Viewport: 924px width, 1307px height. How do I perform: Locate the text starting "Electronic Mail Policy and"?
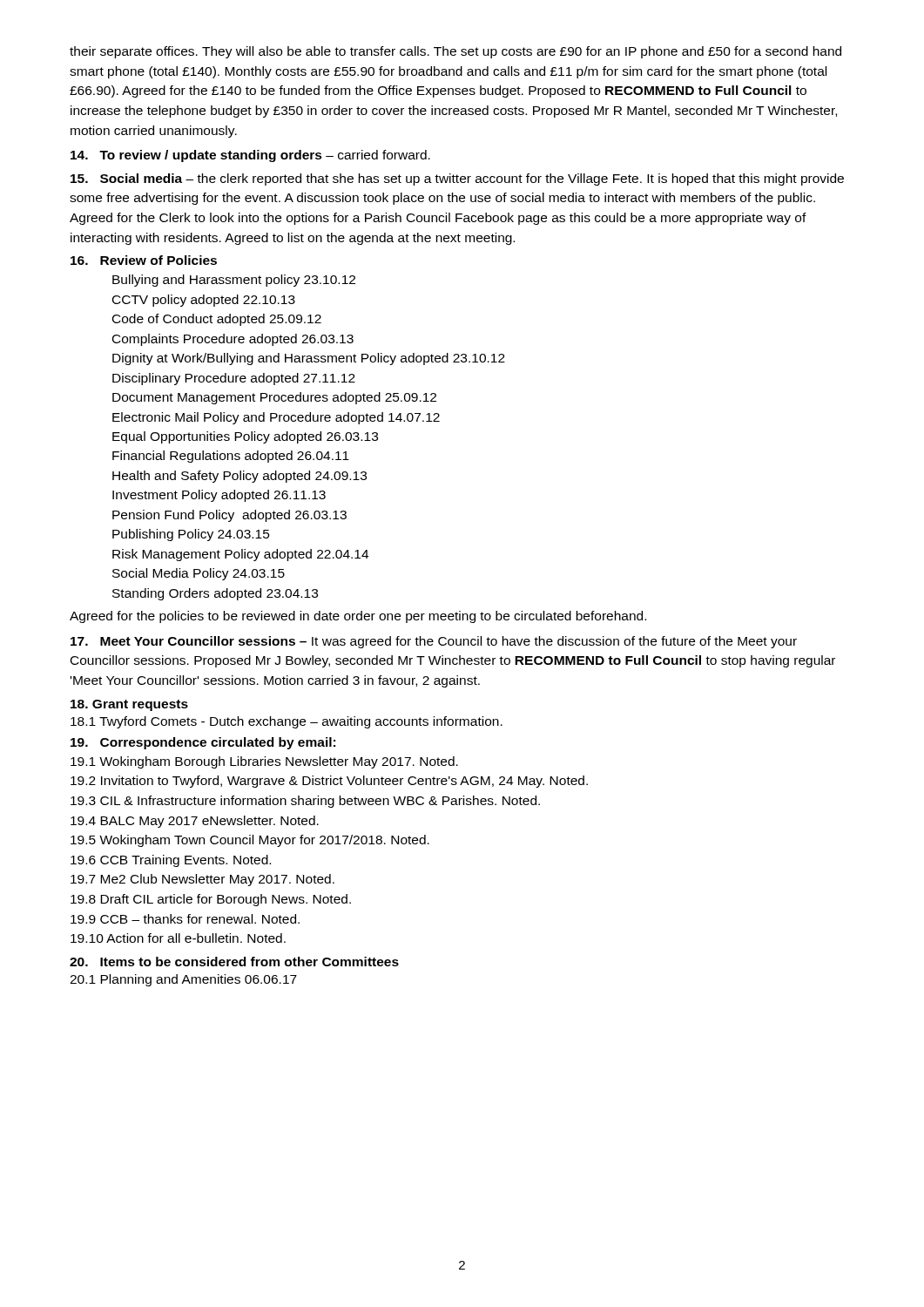coord(276,417)
